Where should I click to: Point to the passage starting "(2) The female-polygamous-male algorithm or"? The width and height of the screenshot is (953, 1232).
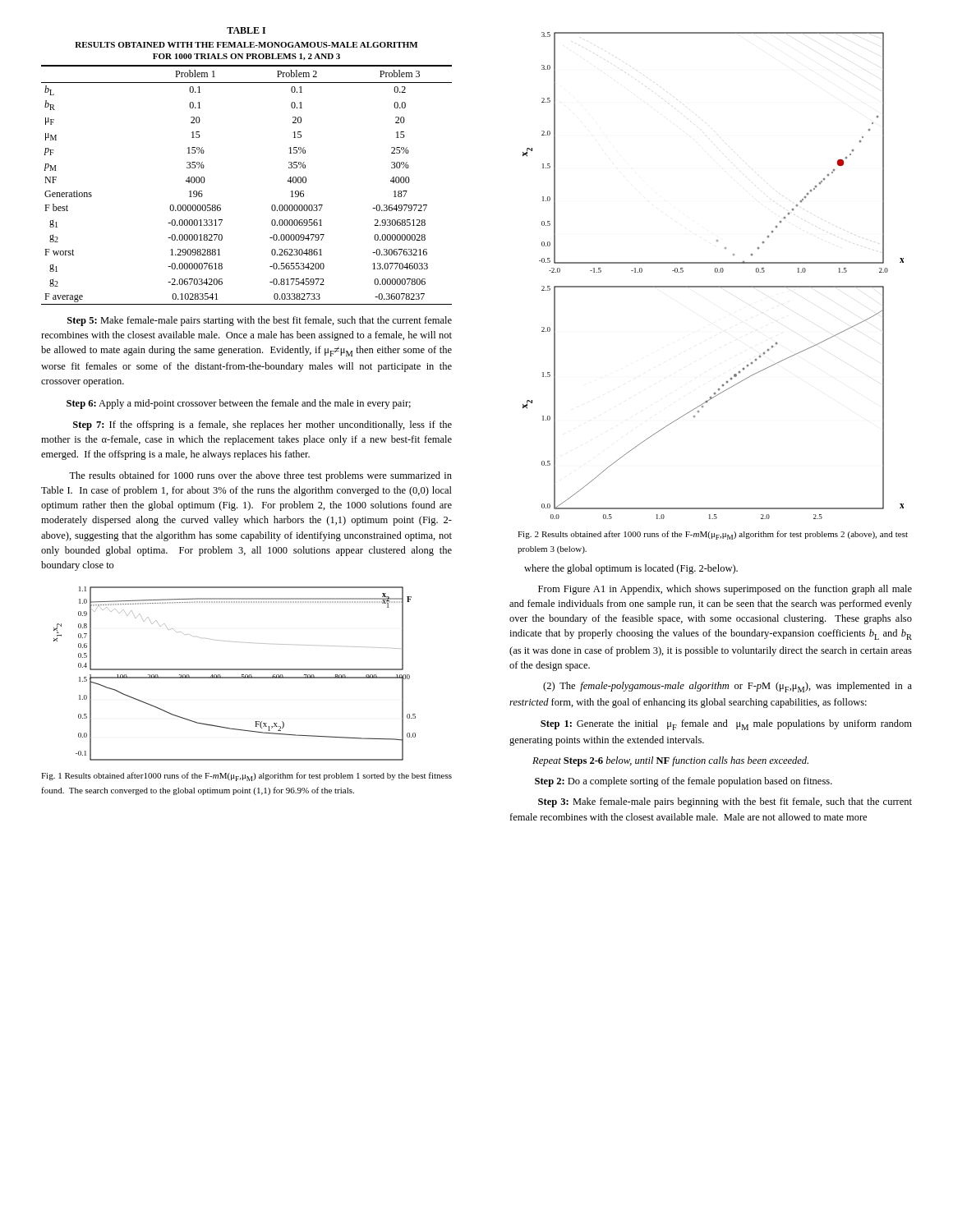point(711,694)
